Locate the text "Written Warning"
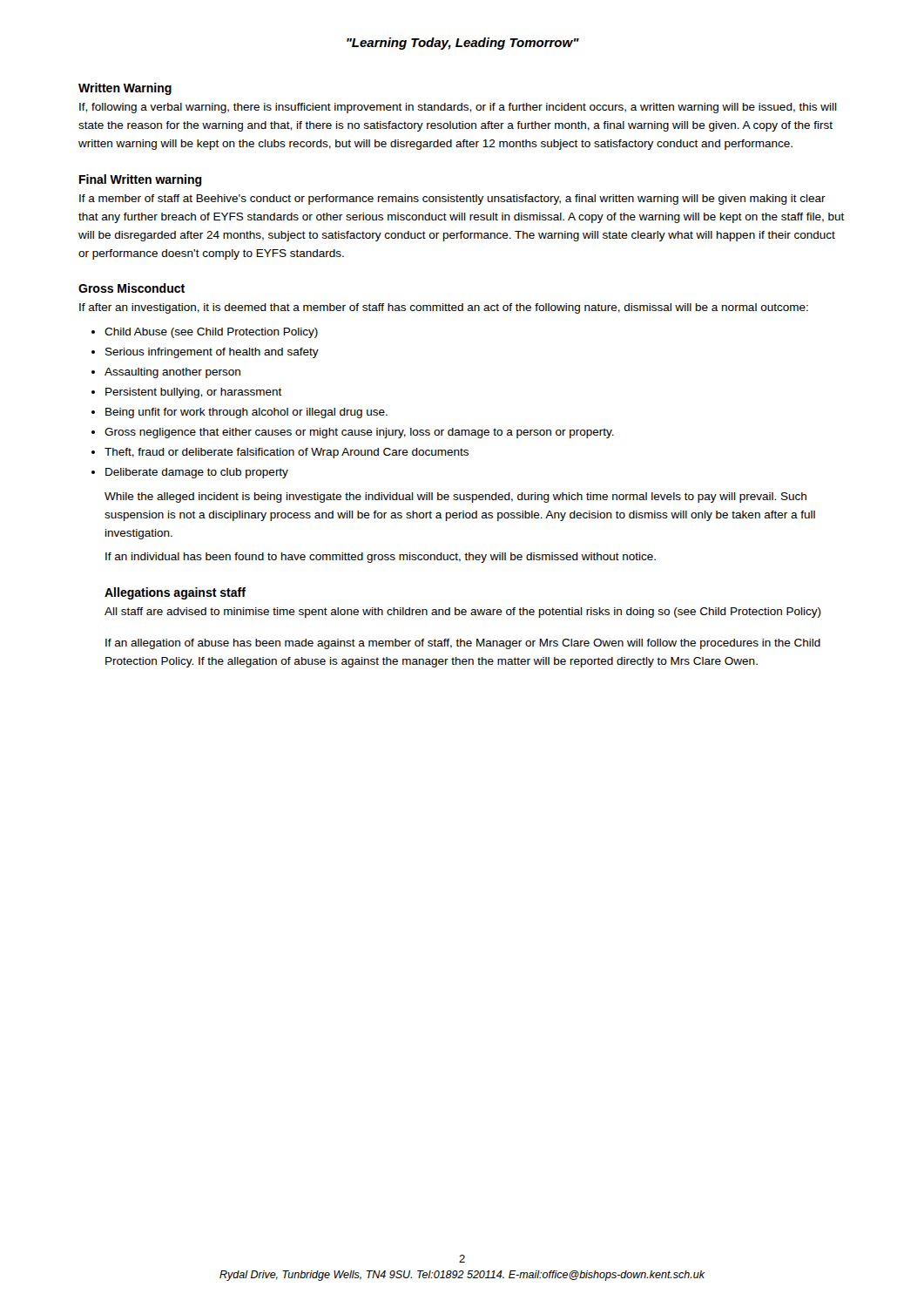Screen dimensions: 1307x924 coord(125,88)
